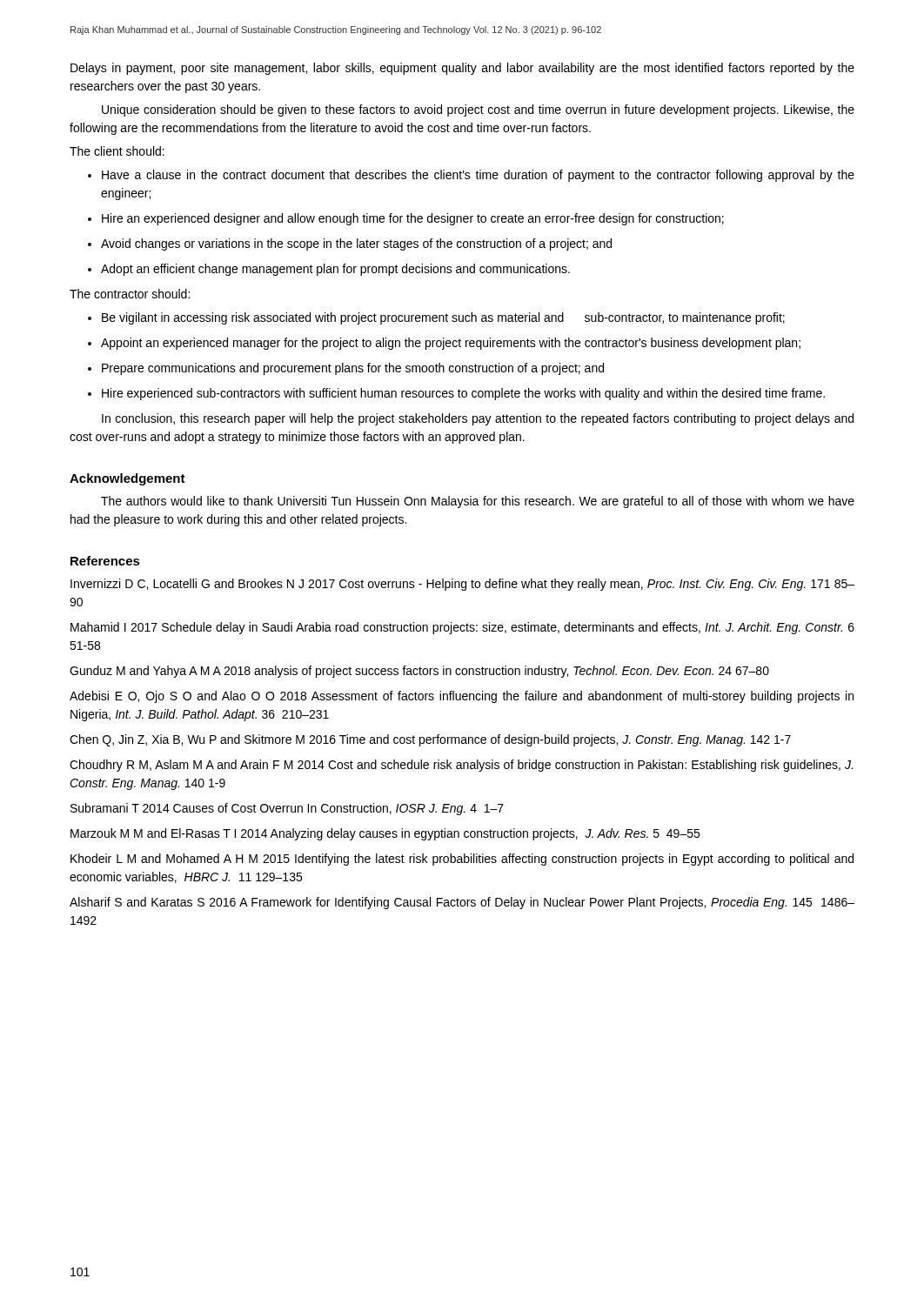Click on the text that says "The contractor should:"
Screen dimensions: 1305x924
pyautogui.click(x=130, y=294)
